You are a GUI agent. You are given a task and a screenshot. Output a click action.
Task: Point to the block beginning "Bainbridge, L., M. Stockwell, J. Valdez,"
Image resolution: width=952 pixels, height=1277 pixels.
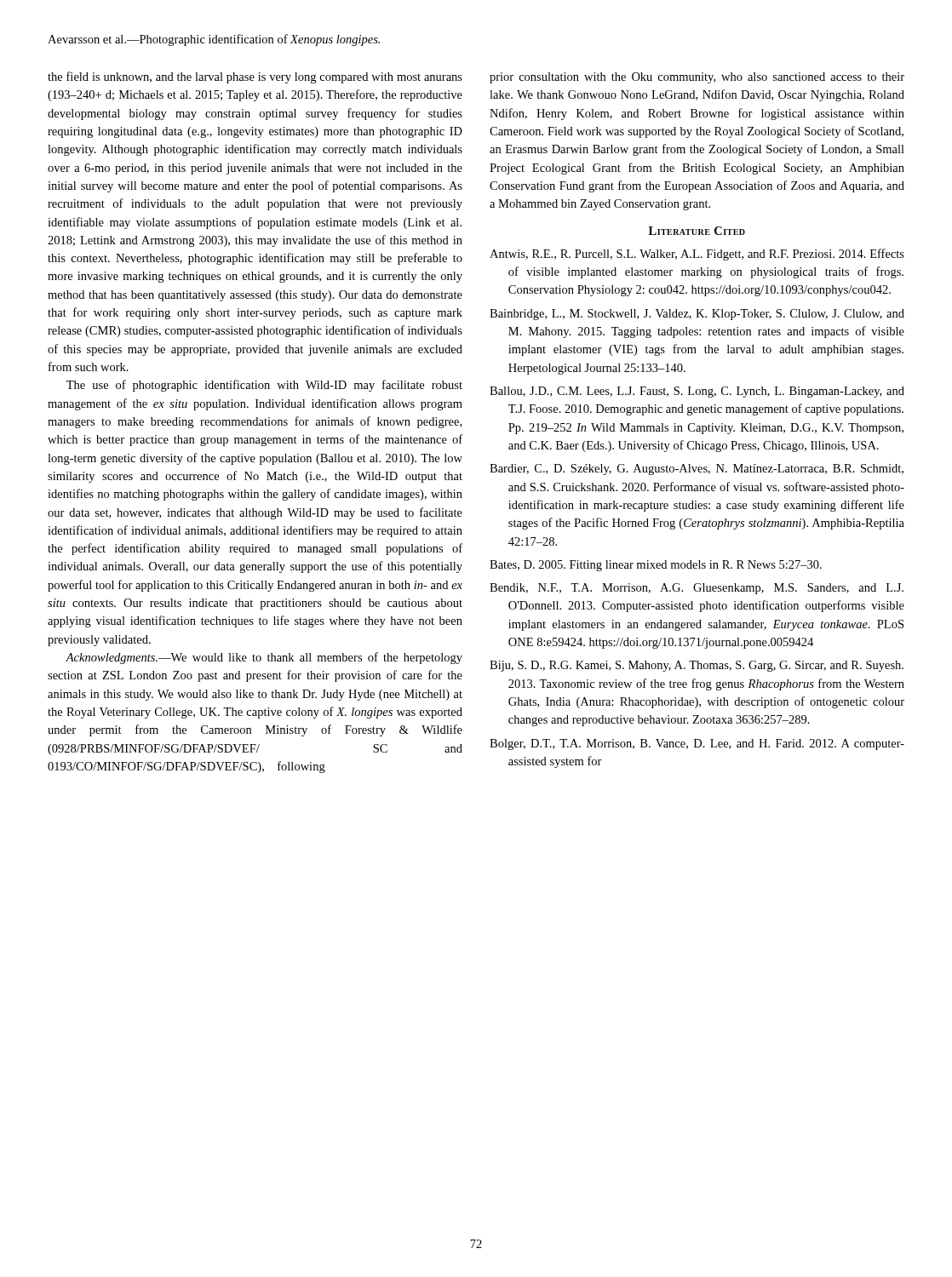(x=697, y=340)
